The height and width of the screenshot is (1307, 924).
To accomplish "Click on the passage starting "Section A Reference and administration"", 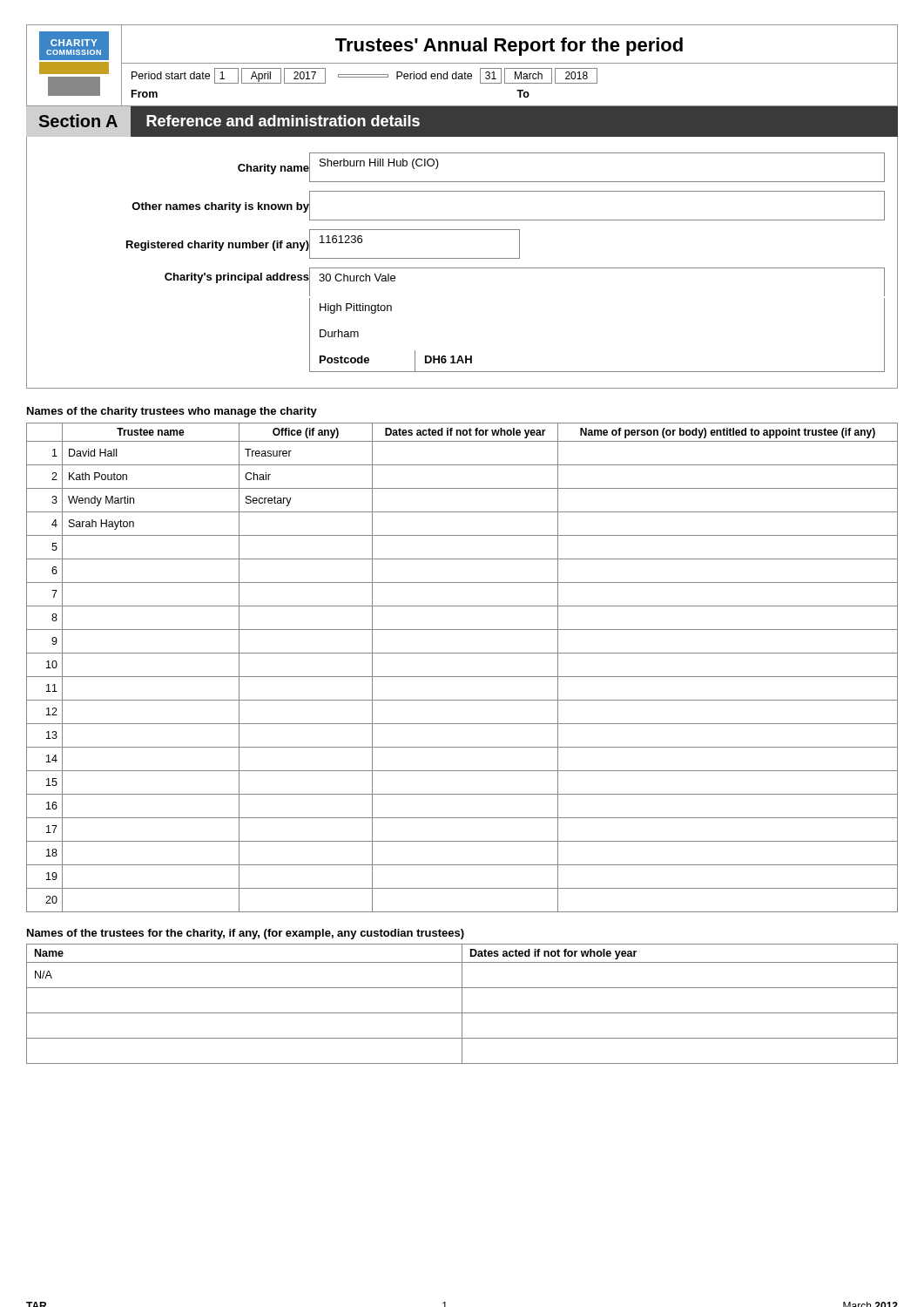I will point(223,122).
